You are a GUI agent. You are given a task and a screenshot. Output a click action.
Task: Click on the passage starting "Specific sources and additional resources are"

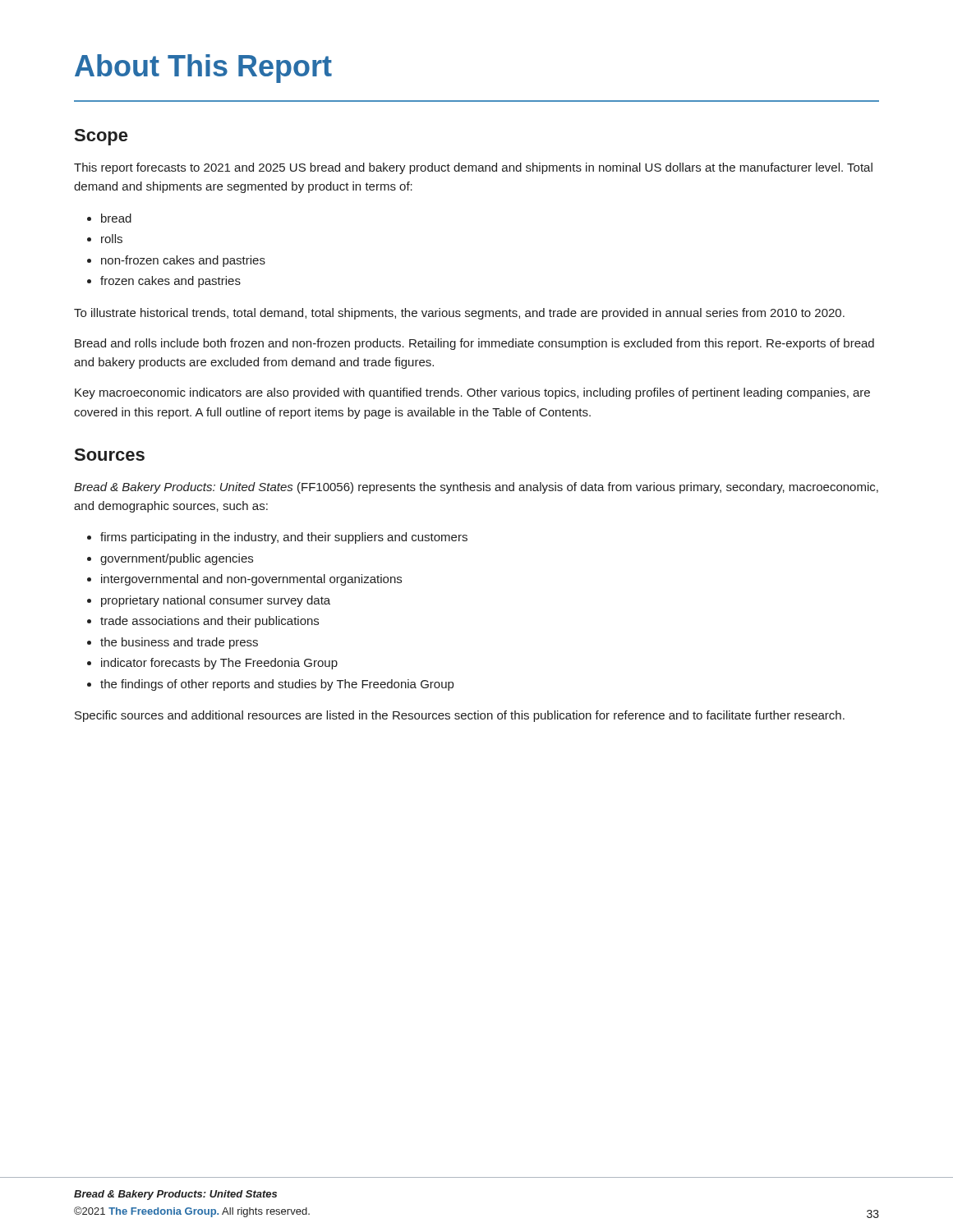460,715
